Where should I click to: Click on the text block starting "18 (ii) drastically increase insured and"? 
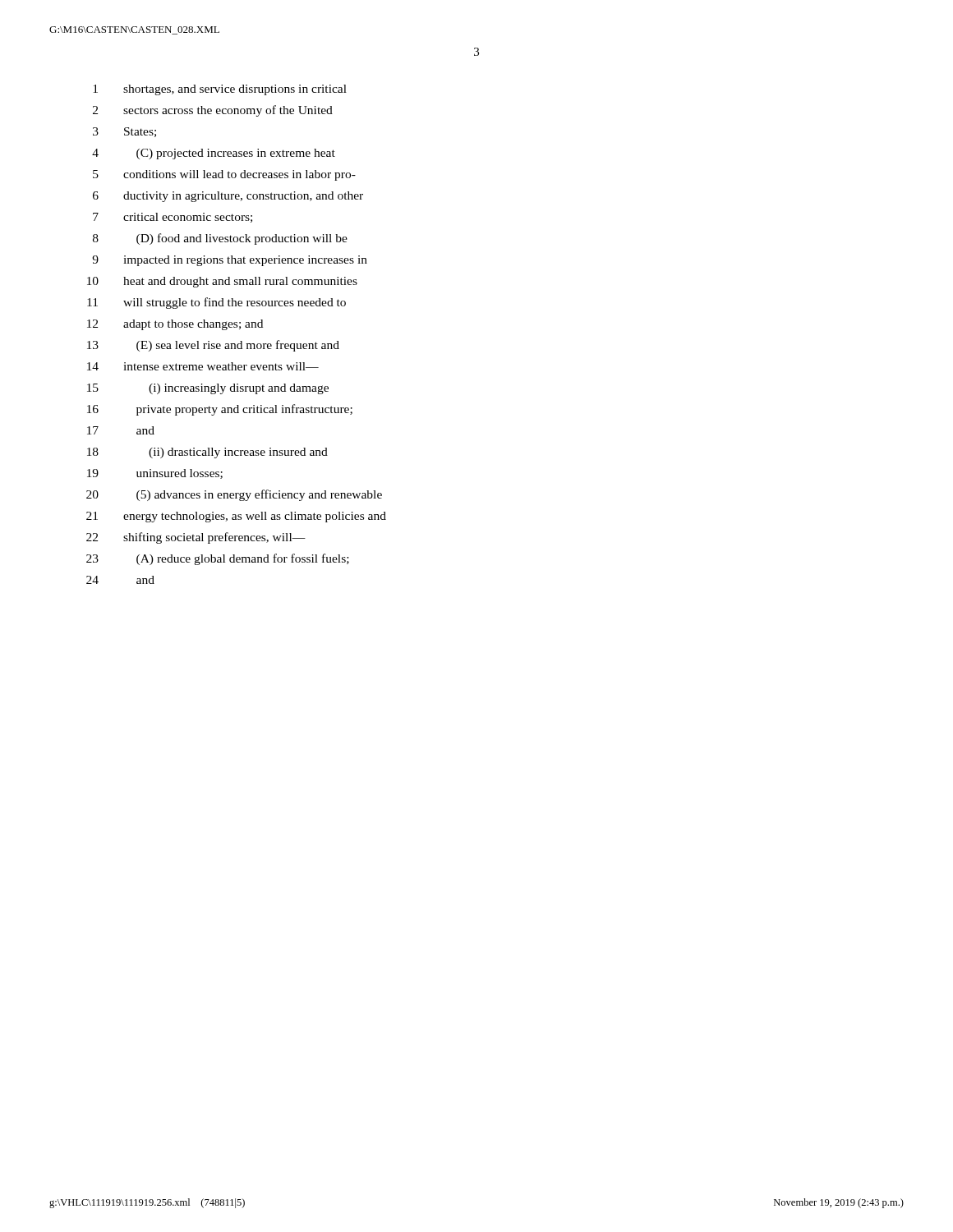click(207, 453)
